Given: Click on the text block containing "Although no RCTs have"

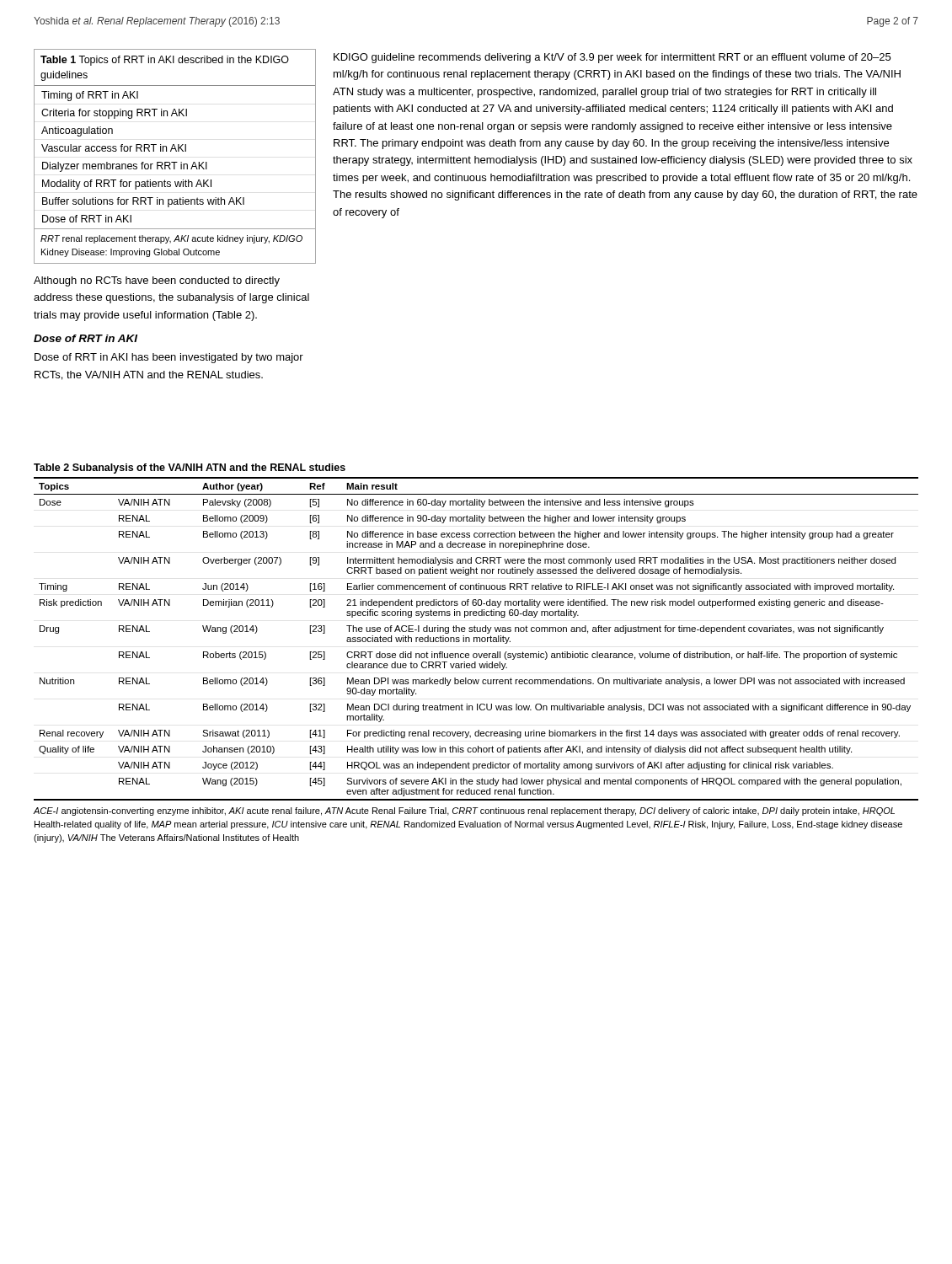Looking at the screenshot, I should point(172,297).
